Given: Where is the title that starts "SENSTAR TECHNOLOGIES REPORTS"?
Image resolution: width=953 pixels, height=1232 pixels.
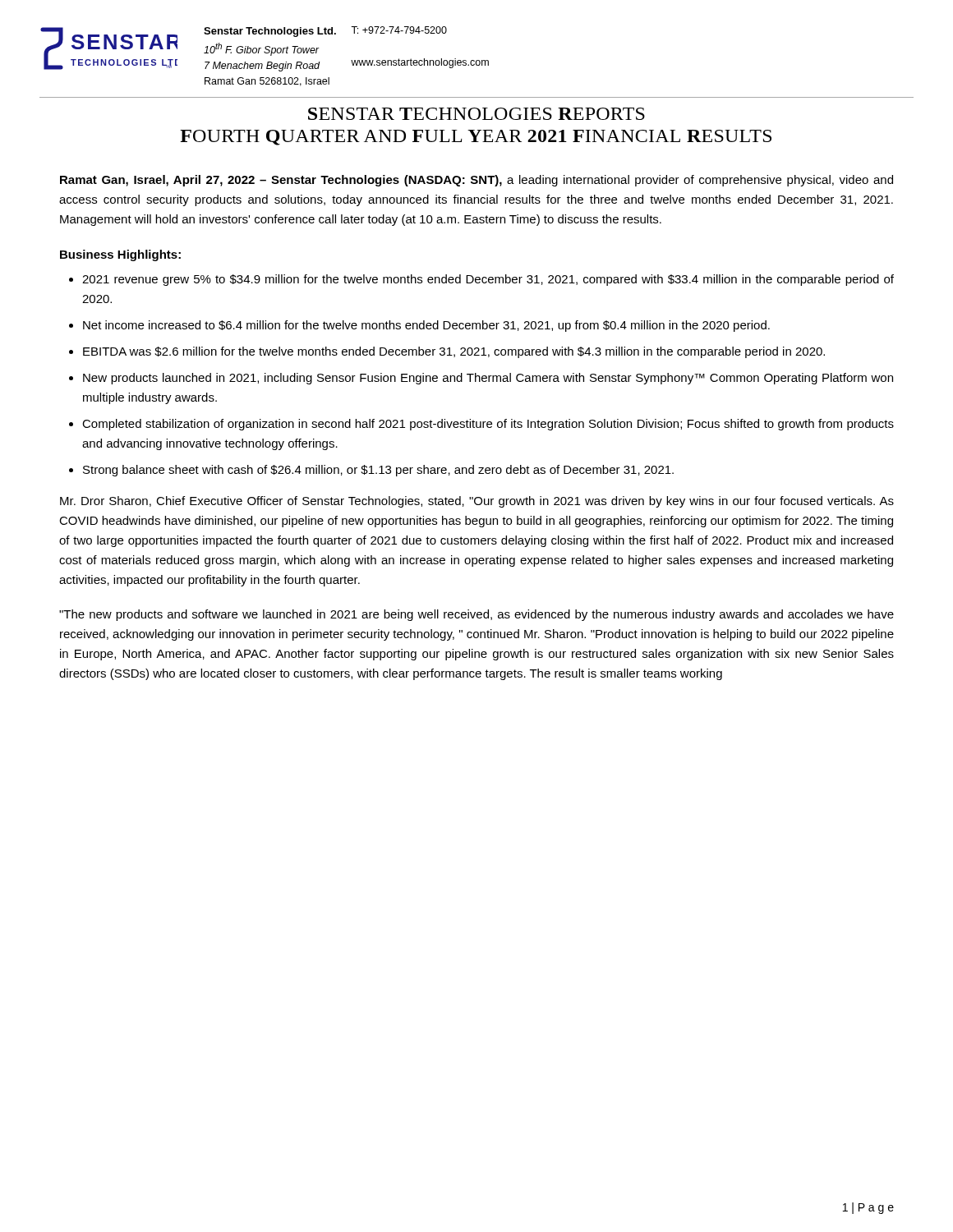Looking at the screenshot, I should (476, 125).
